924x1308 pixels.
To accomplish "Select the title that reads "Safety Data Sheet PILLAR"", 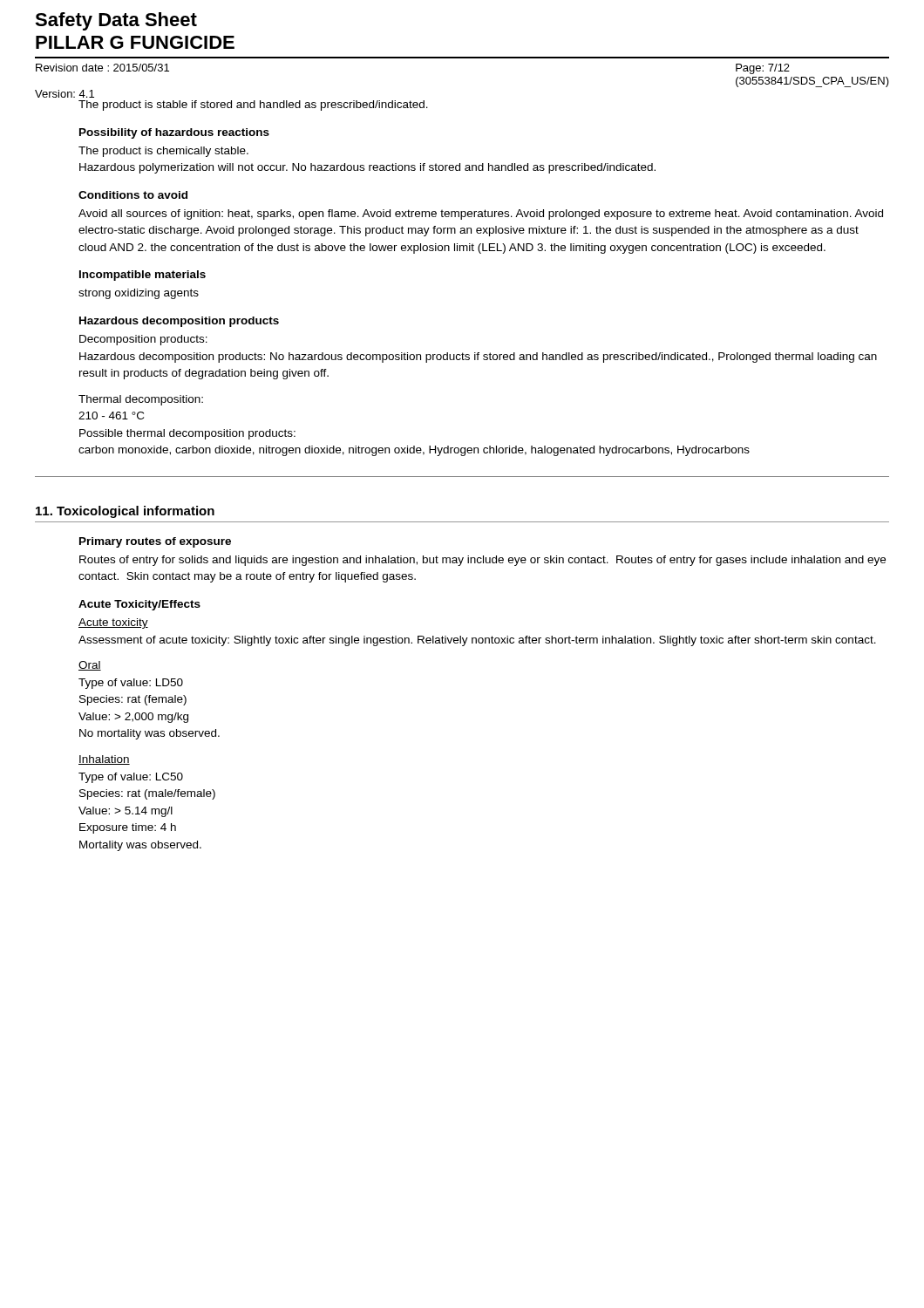I will [x=135, y=31].
